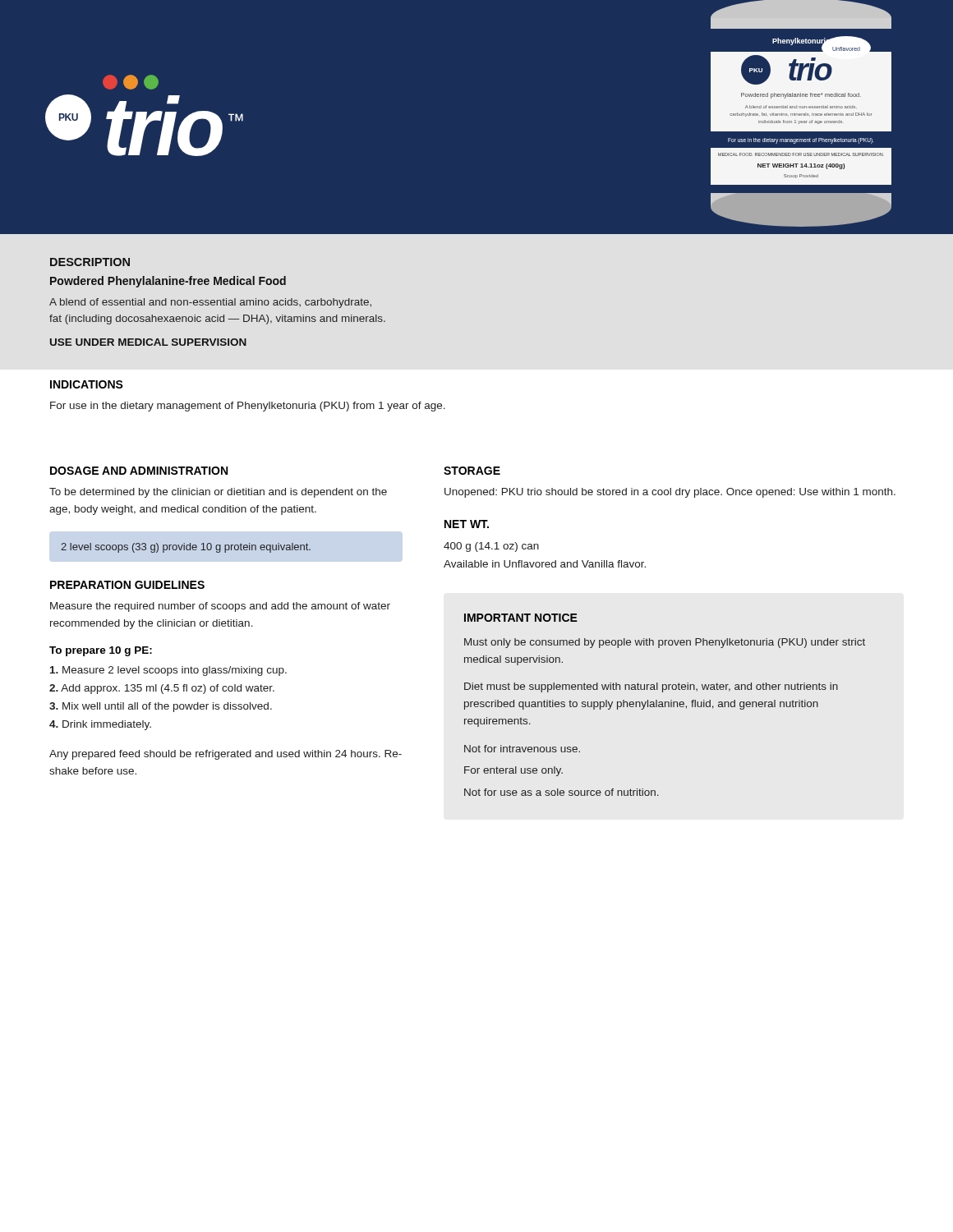Click on the text block with the text "400 g (14.1 oz)"
The width and height of the screenshot is (953, 1232).
pos(545,555)
